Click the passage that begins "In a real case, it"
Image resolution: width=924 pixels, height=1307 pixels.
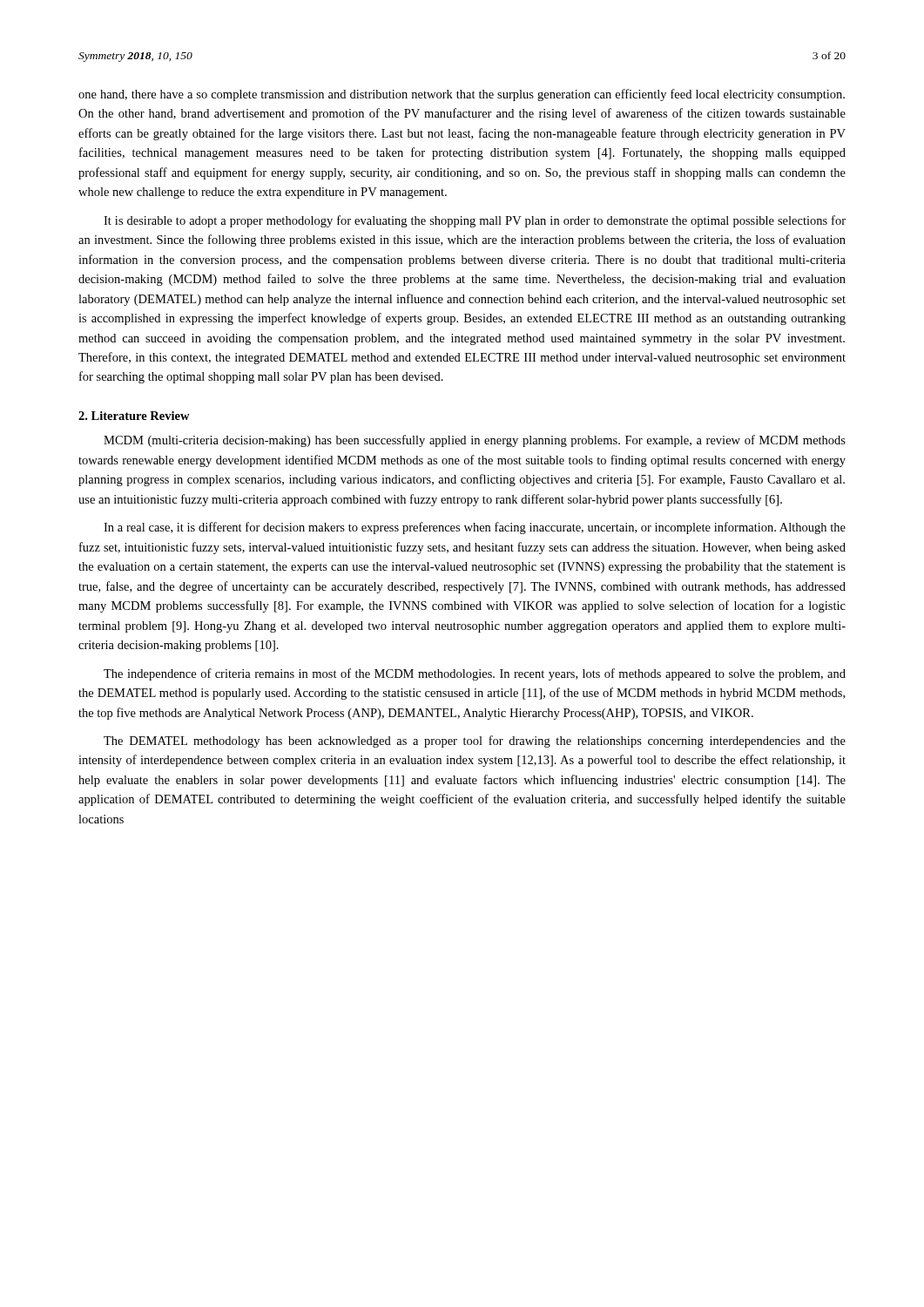pyautogui.click(x=462, y=586)
